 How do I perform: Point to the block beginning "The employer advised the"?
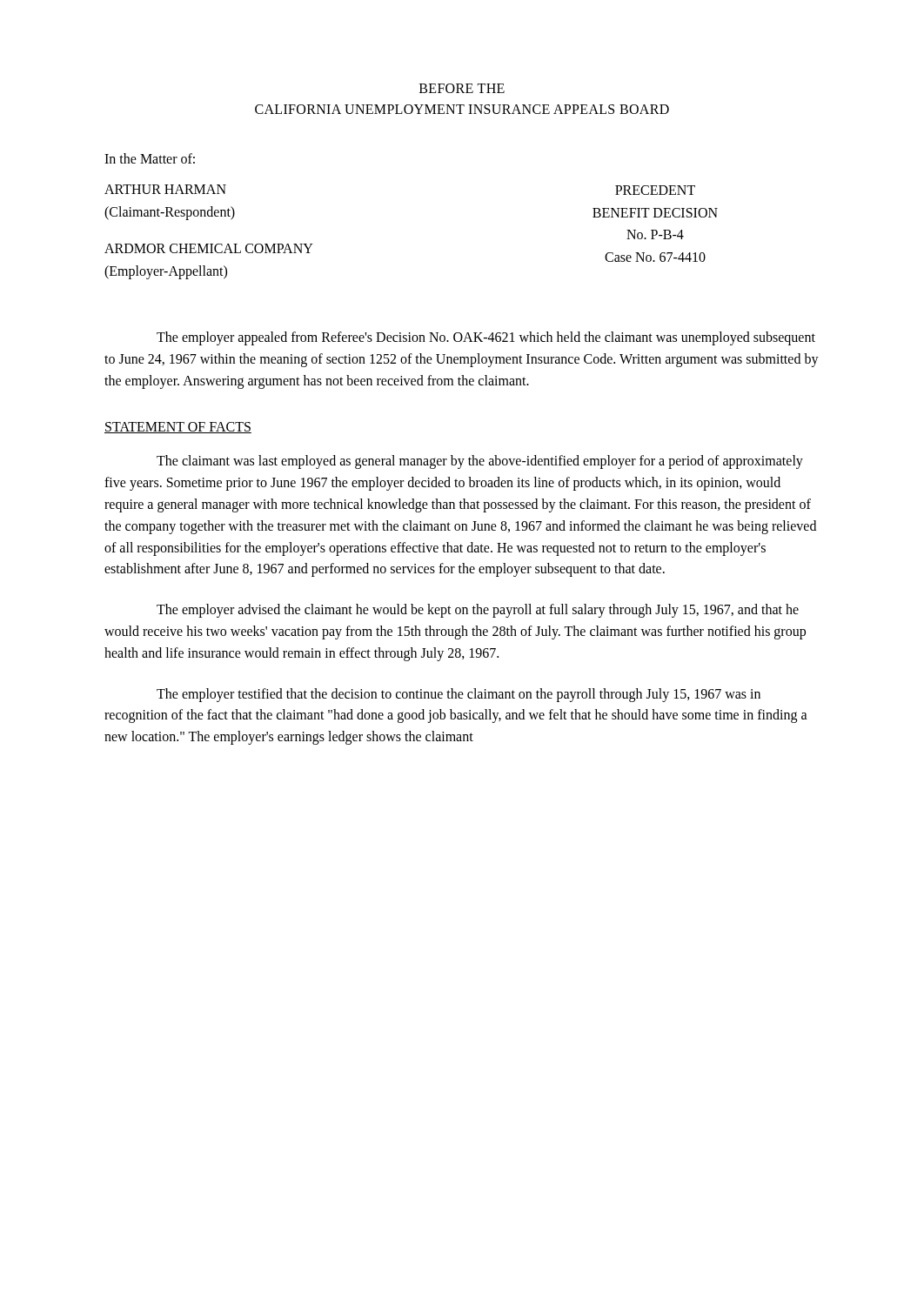pos(462,632)
